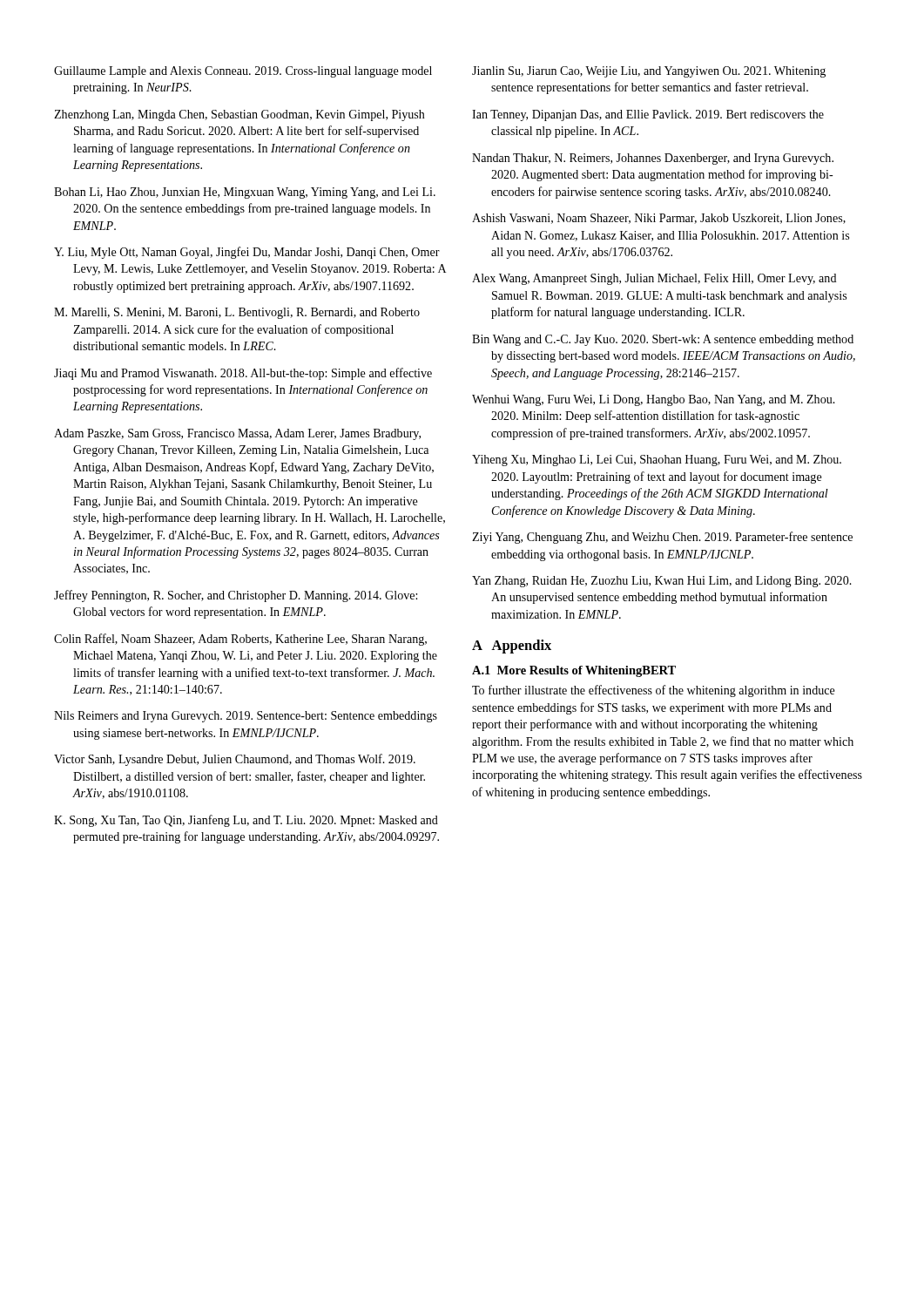The height and width of the screenshot is (1307, 924).
Task: Find the block starting "To further illustrate"
Action: 667,741
